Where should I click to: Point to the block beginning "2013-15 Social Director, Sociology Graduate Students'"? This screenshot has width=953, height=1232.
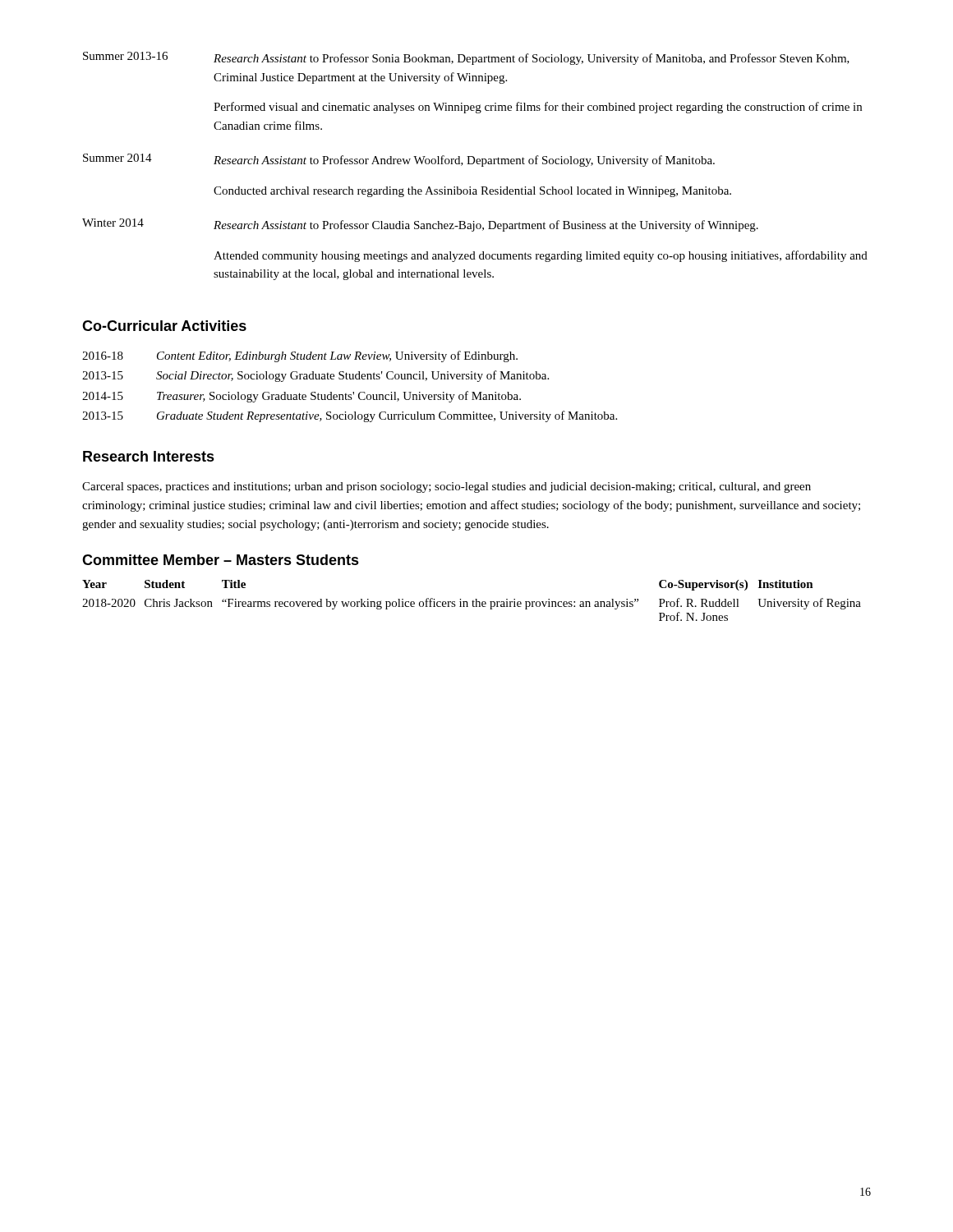pos(476,376)
